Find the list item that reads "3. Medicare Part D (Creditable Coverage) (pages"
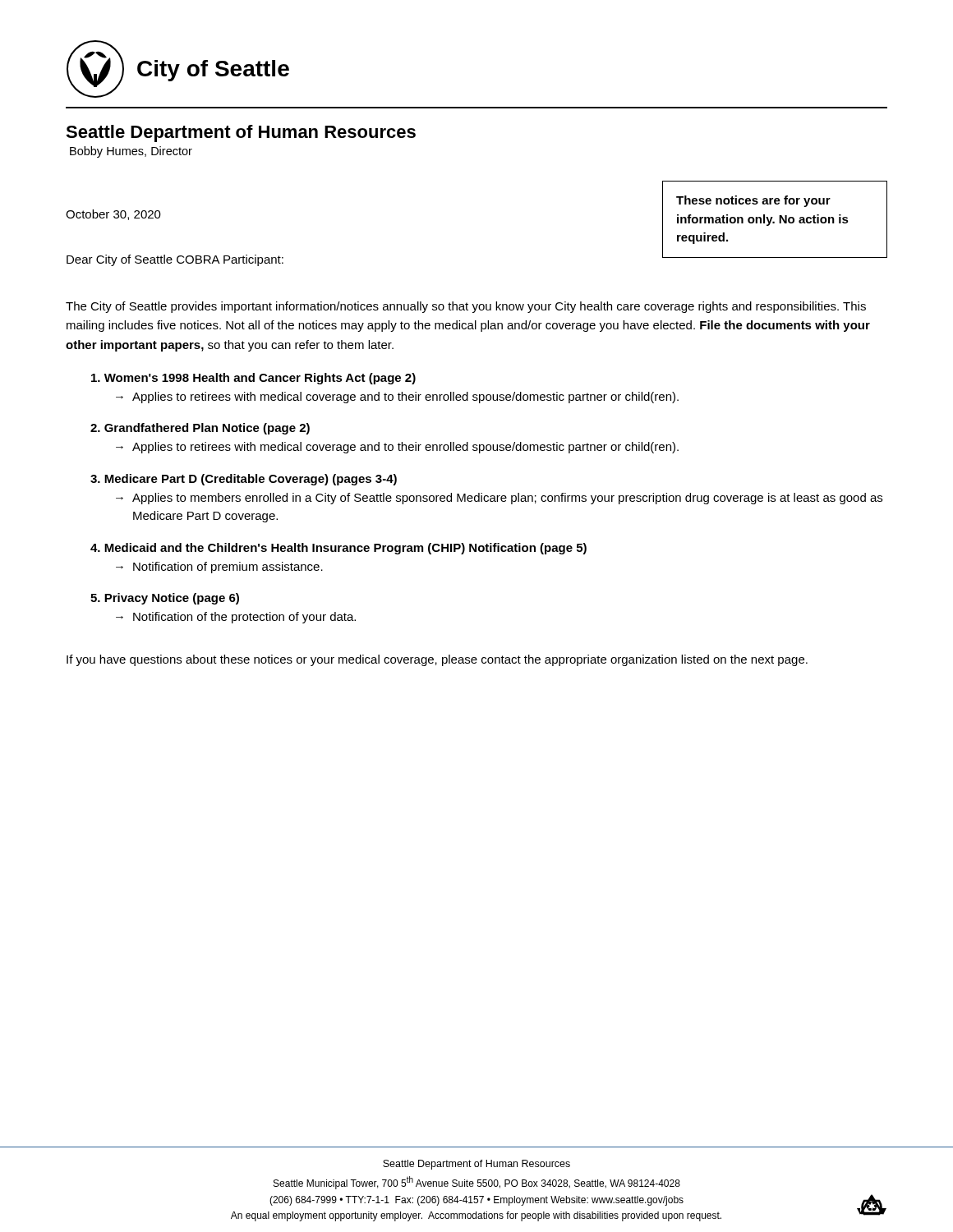 coord(489,498)
